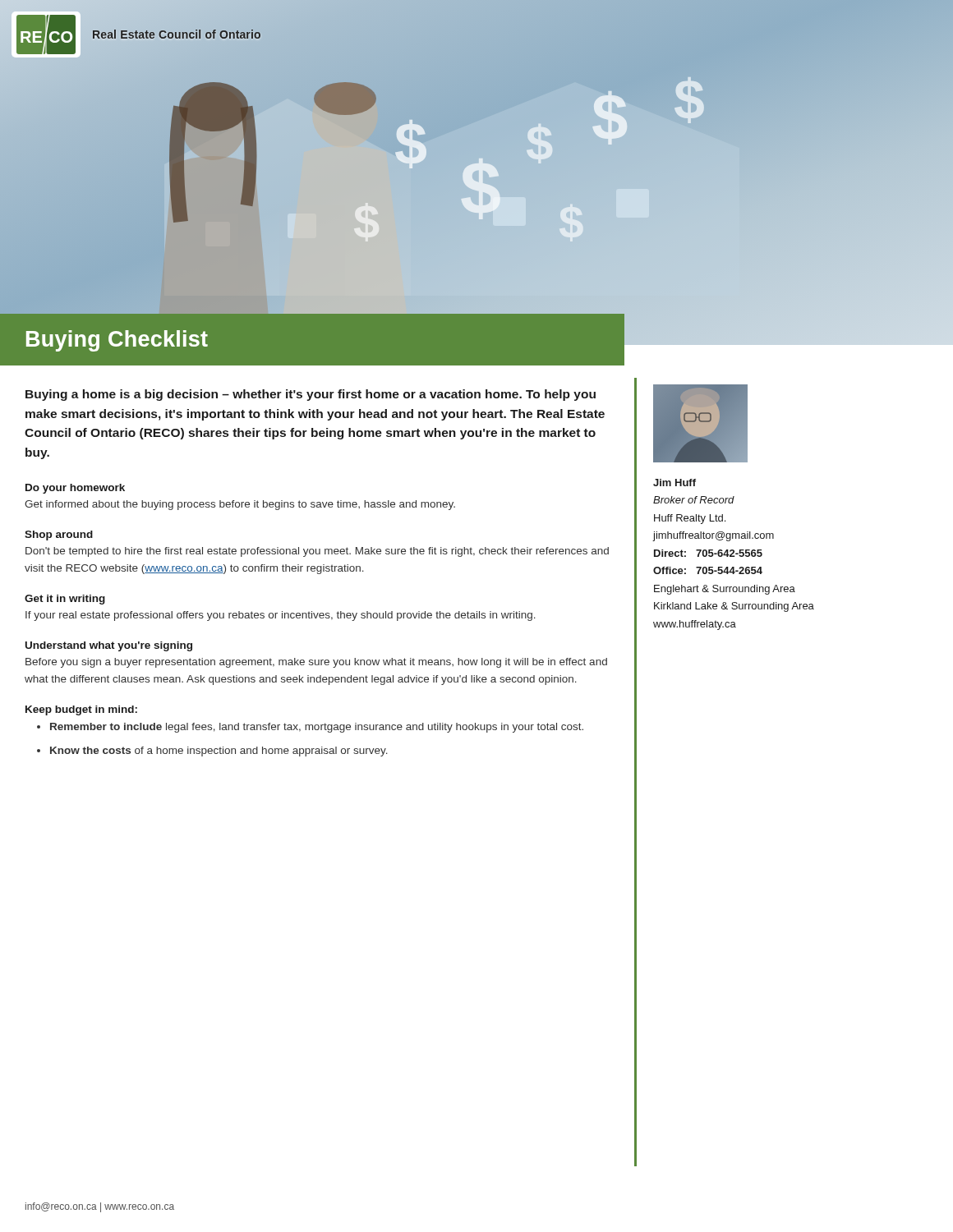Click on the text starting "Before you sign a buyer"

(x=316, y=670)
